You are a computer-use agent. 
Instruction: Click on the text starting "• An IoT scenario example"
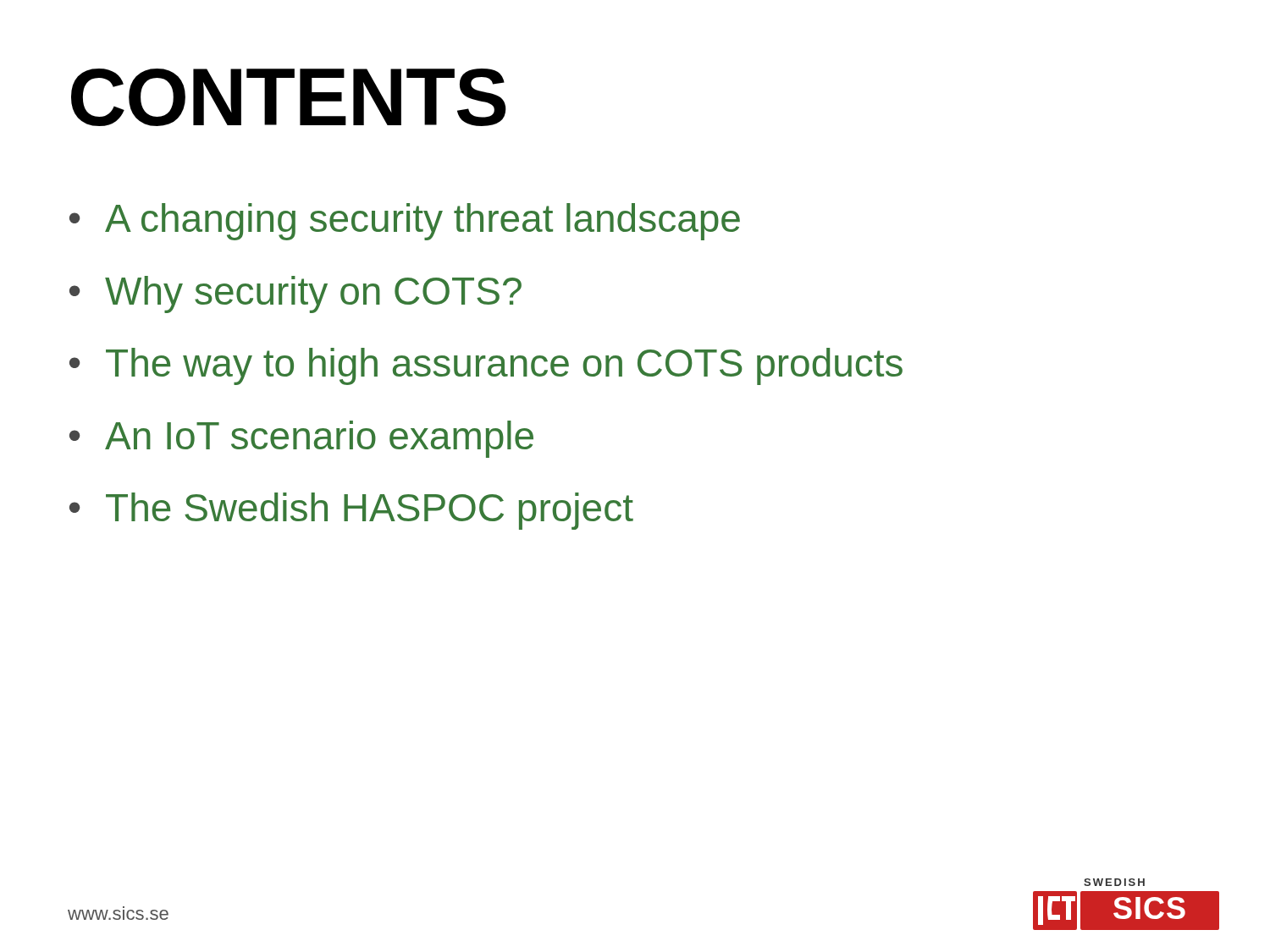point(301,436)
